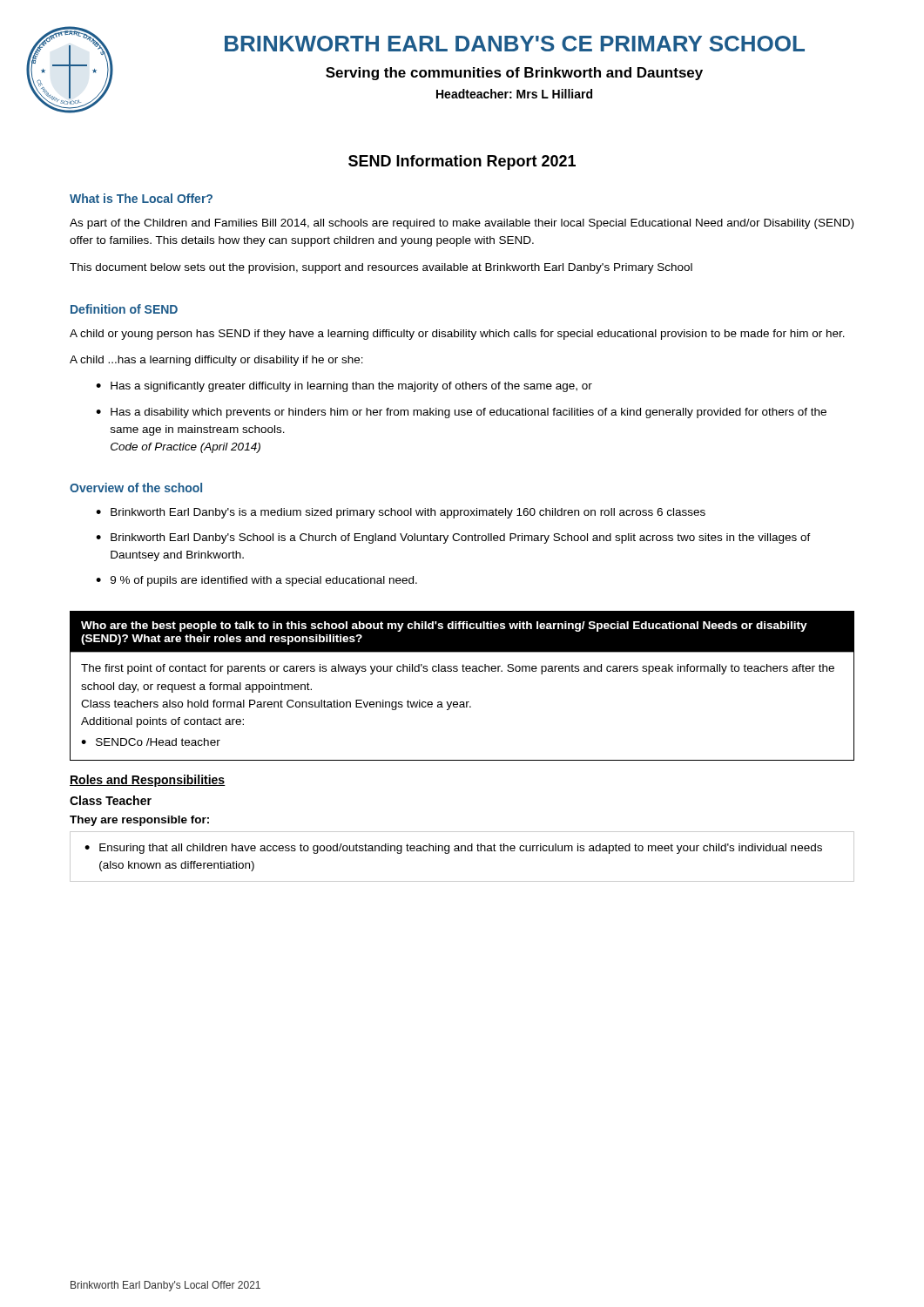
Task: Locate the list item that says "• Ensuring that all children have access to"
Action: pos(464,857)
